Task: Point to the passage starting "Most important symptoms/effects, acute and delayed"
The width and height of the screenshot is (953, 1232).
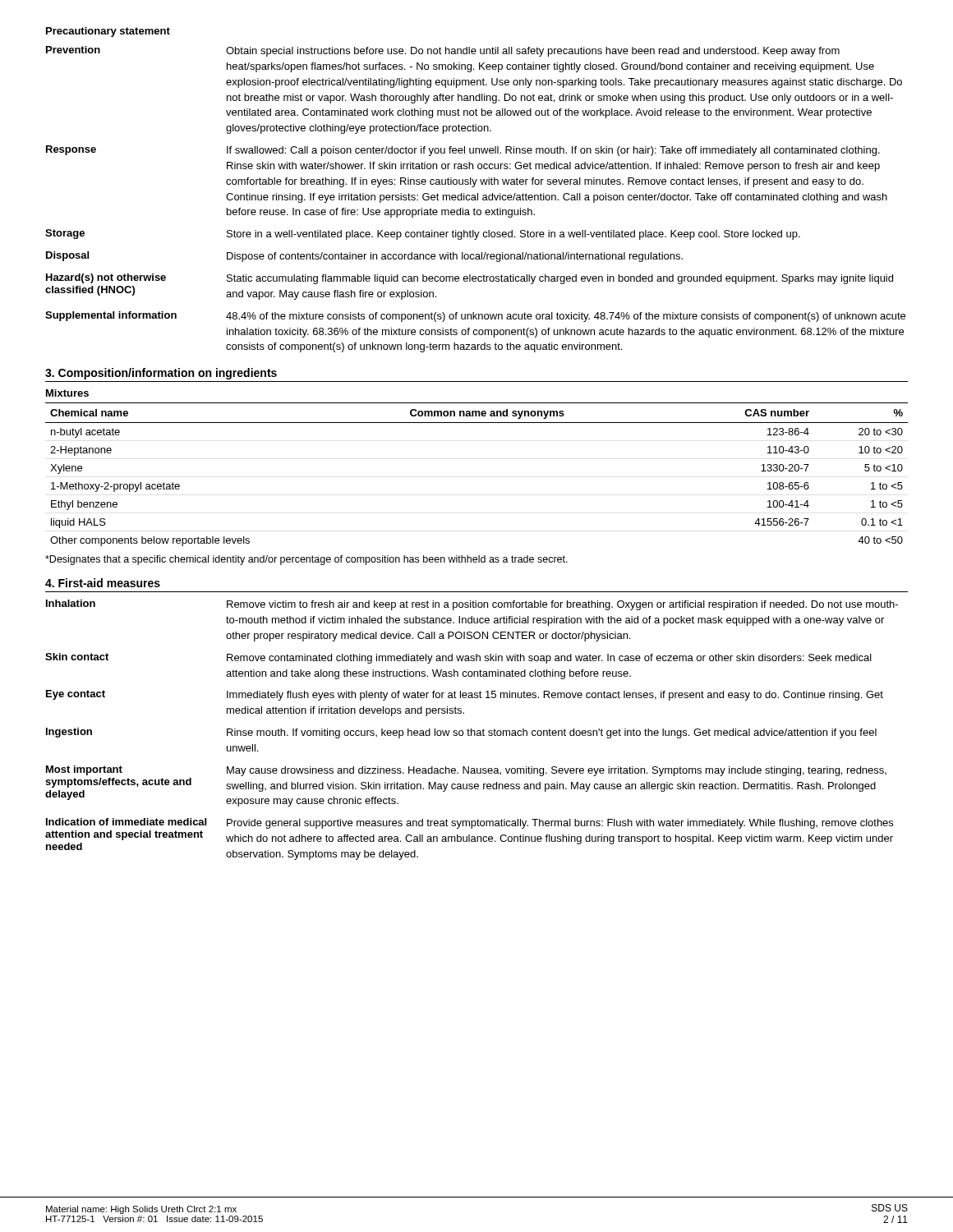Action: (x=476, y=786)
